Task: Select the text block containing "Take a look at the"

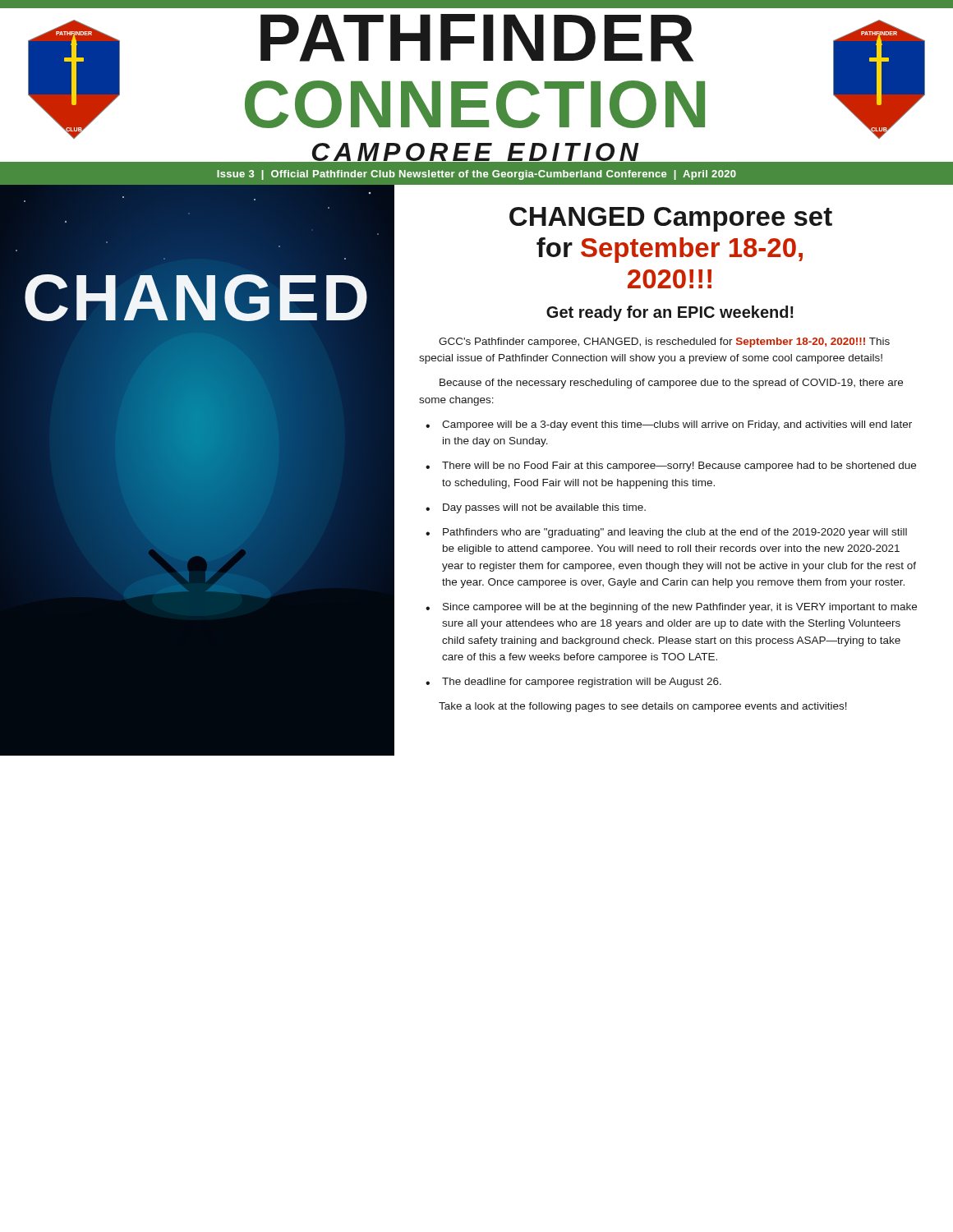Action: tap(643, 706)
